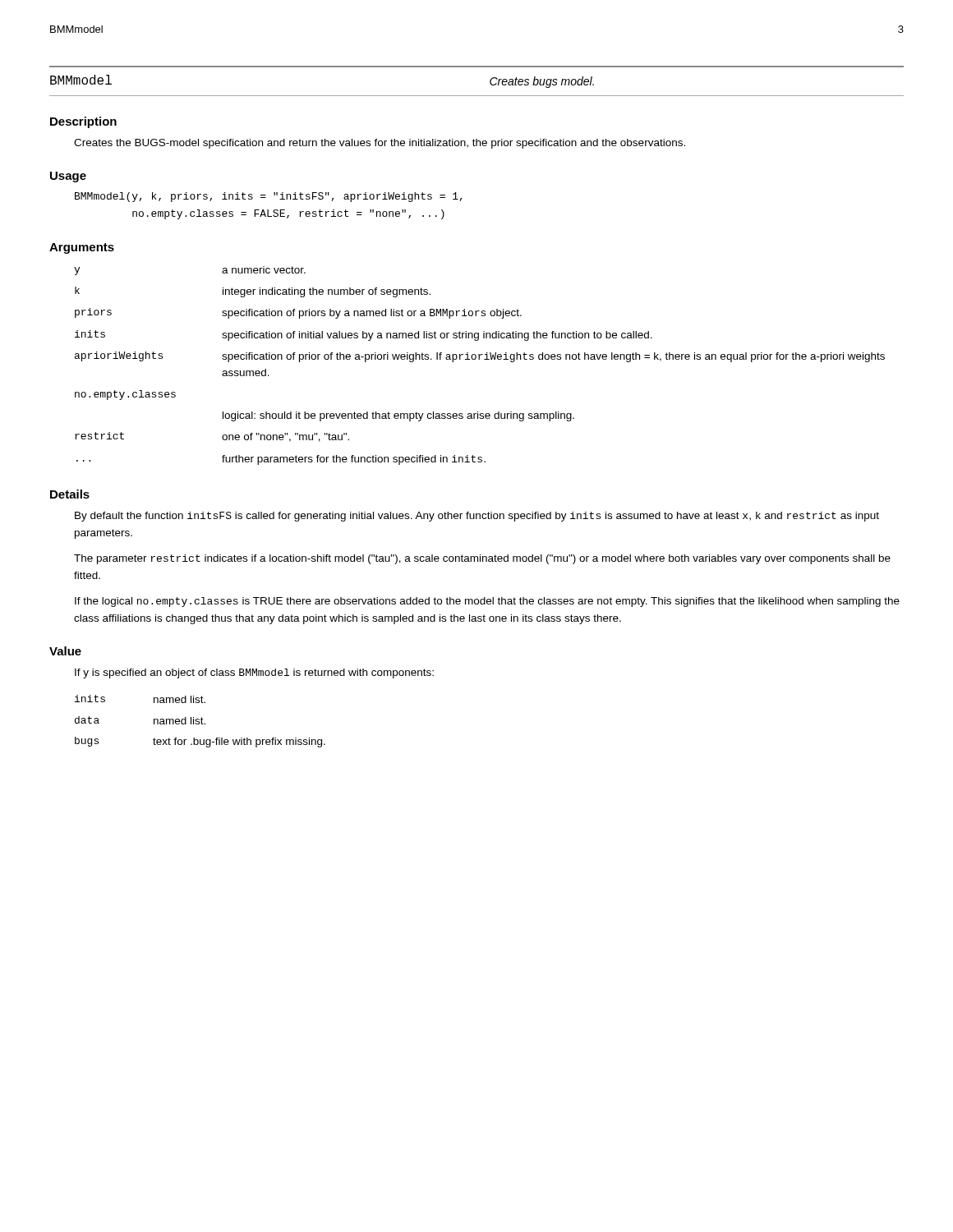
Task: Click on the text block that reads "The parameter restrict indicates if"
Action: pyautogui.click(x=482, y=567)
